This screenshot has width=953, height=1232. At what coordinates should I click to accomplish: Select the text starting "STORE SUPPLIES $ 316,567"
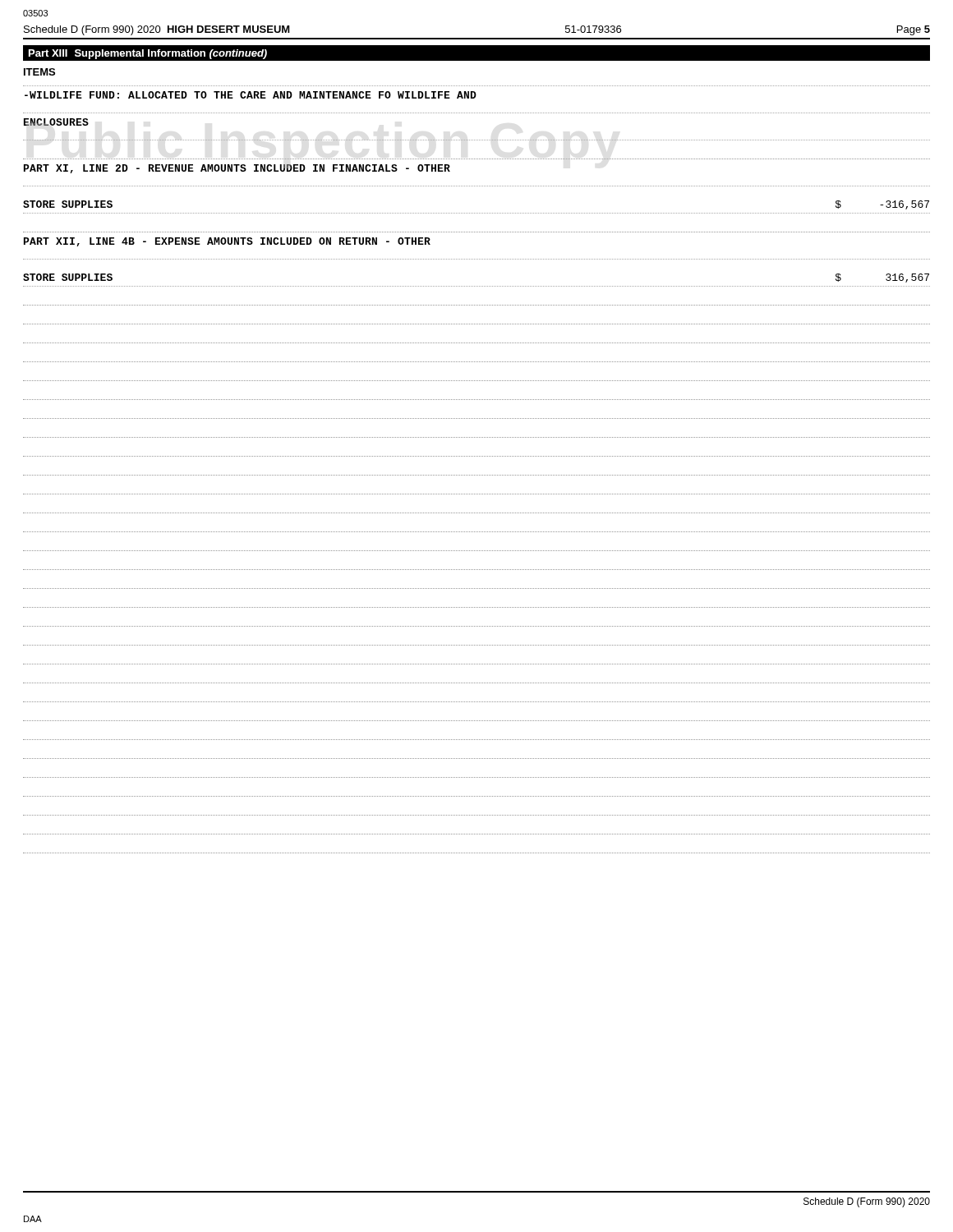click(x=476, y=278)
